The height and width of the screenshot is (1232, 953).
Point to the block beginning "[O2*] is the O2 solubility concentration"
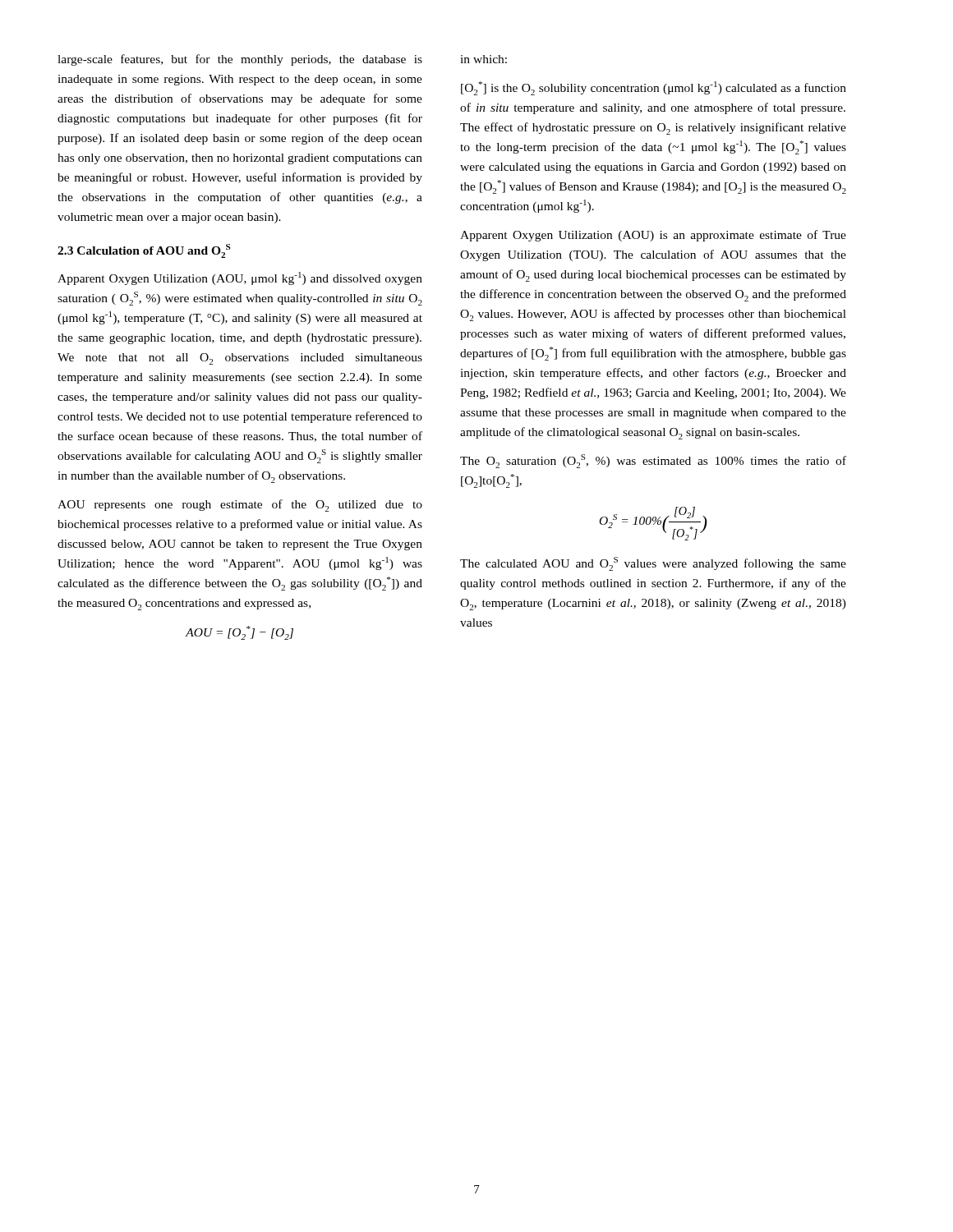653,147
